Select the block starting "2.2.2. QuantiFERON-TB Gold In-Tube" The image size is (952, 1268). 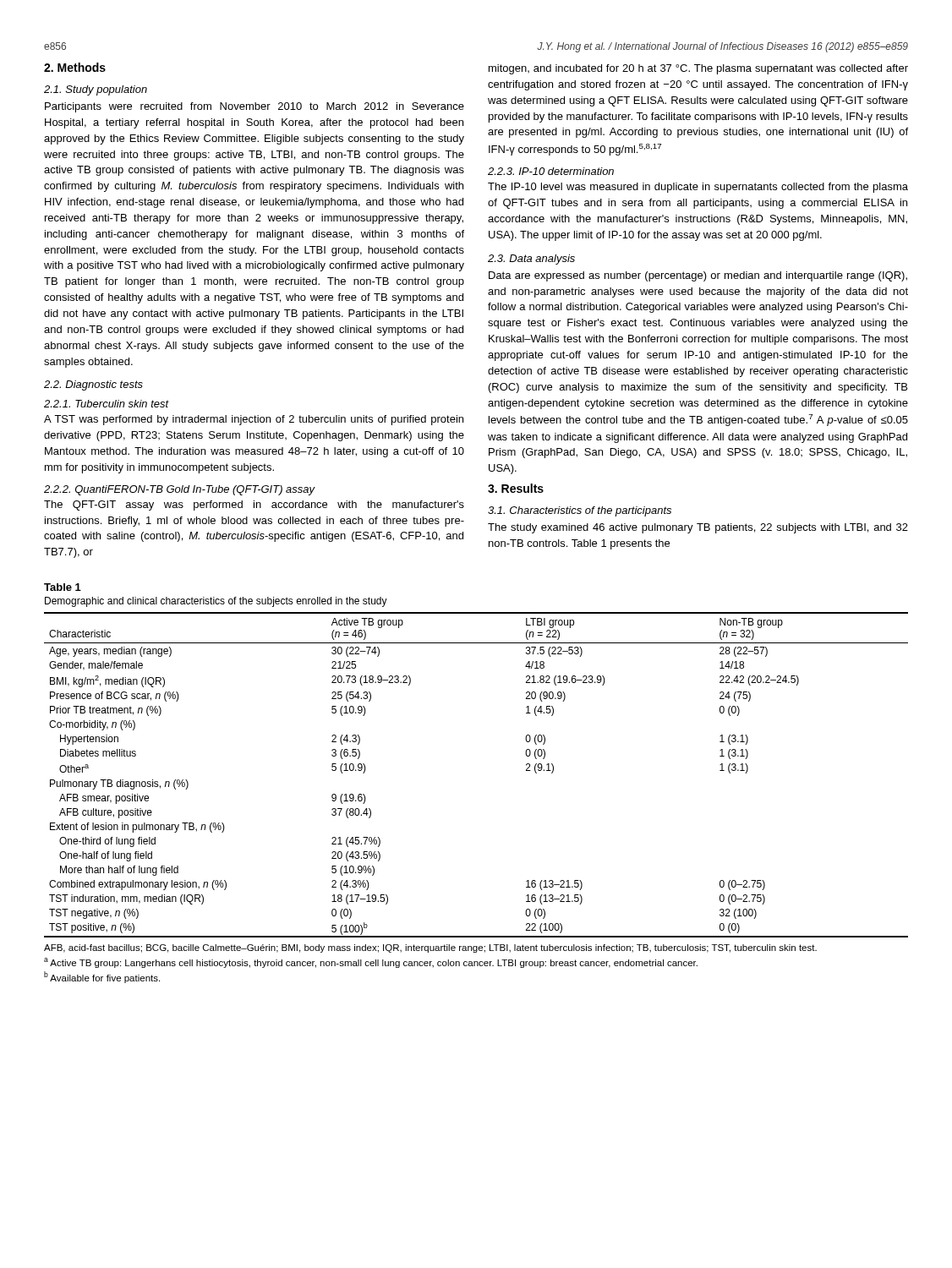click(x=254, y=489)
